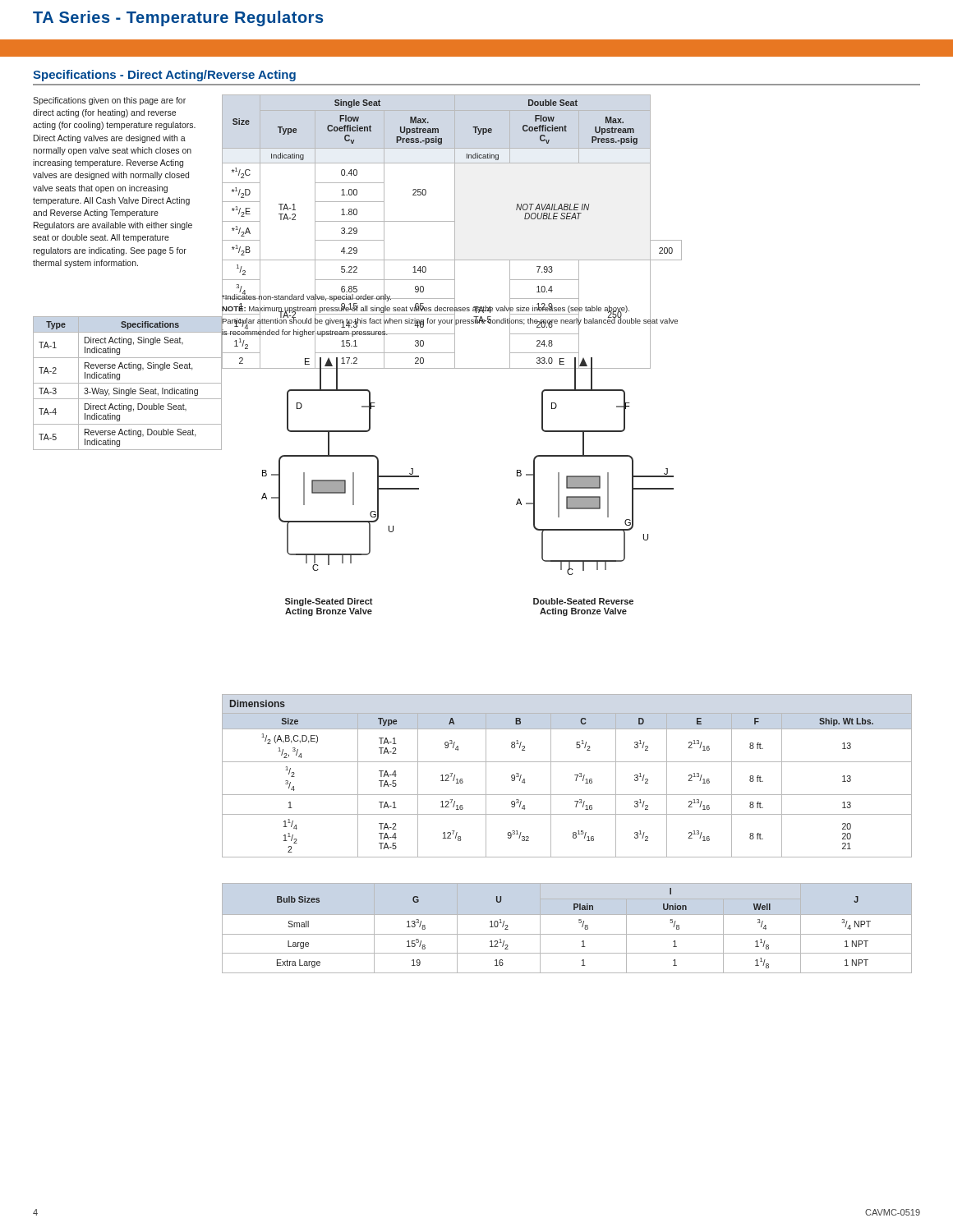Find the passage starting "Specifications - Direct Acting/Reverse"
This screenshot has height=1232, width=953.
pos(165,74)
